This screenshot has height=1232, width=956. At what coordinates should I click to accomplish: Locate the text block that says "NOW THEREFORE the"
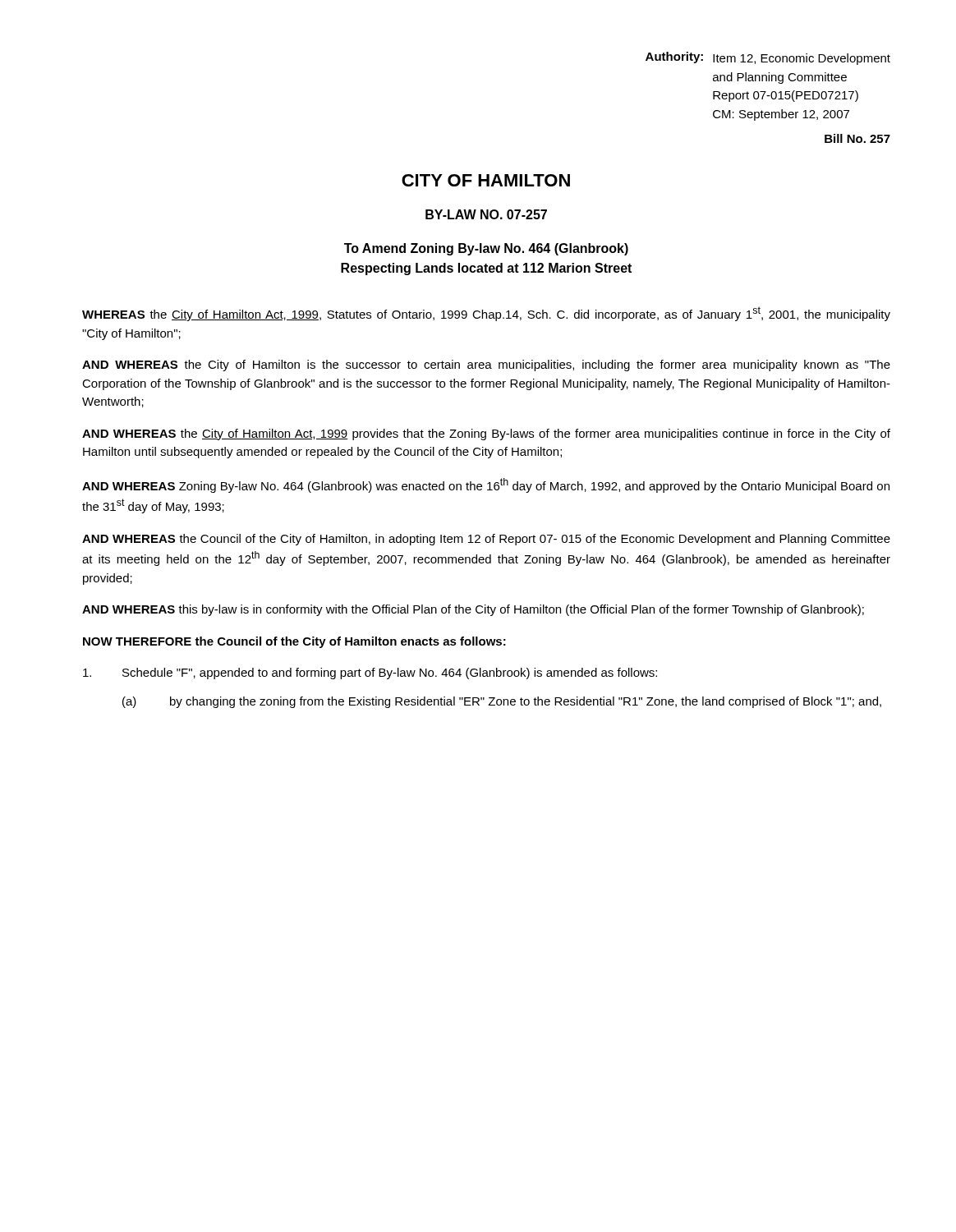pos(294,641)
